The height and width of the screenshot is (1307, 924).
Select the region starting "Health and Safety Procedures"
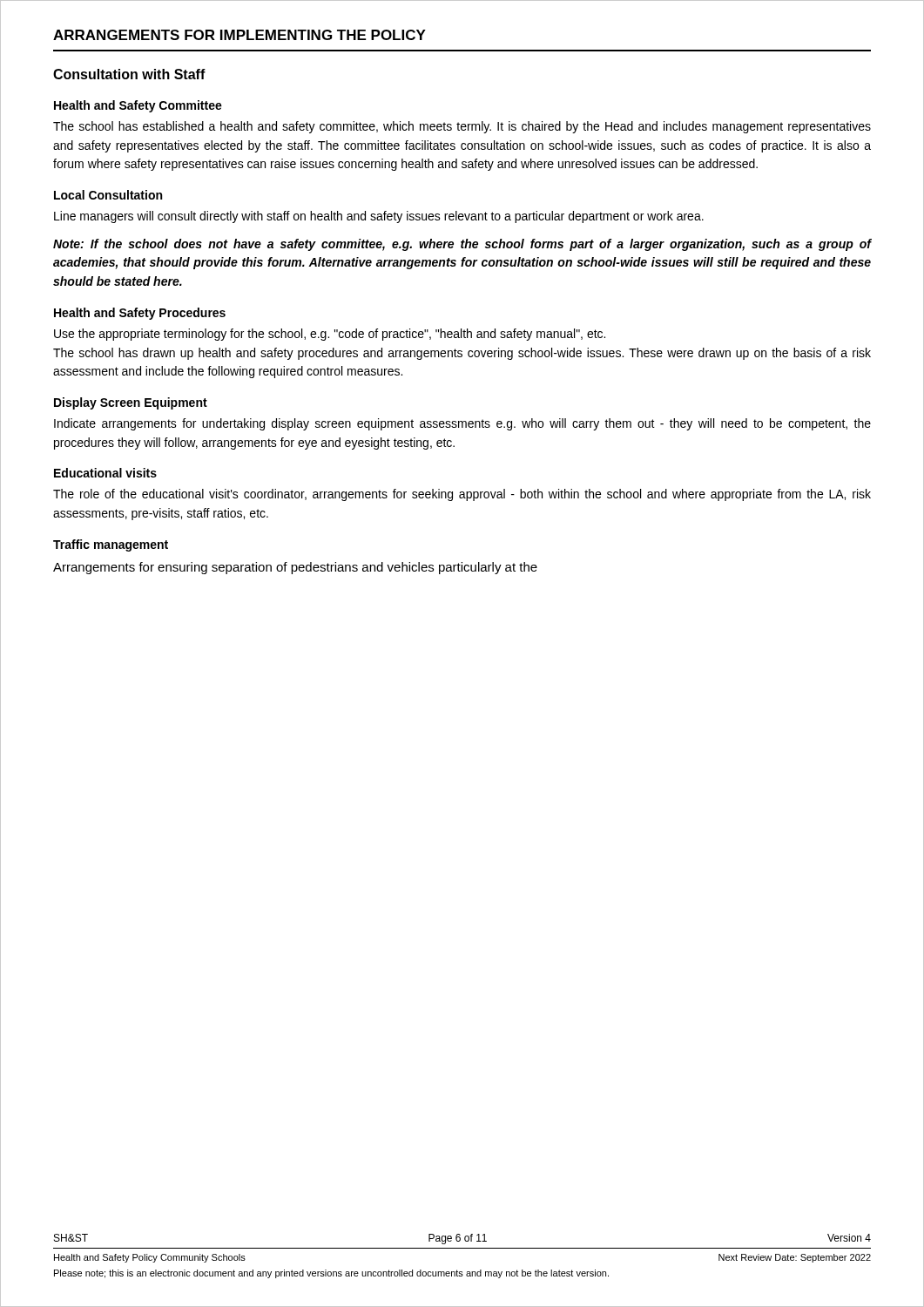pos(140,313)
